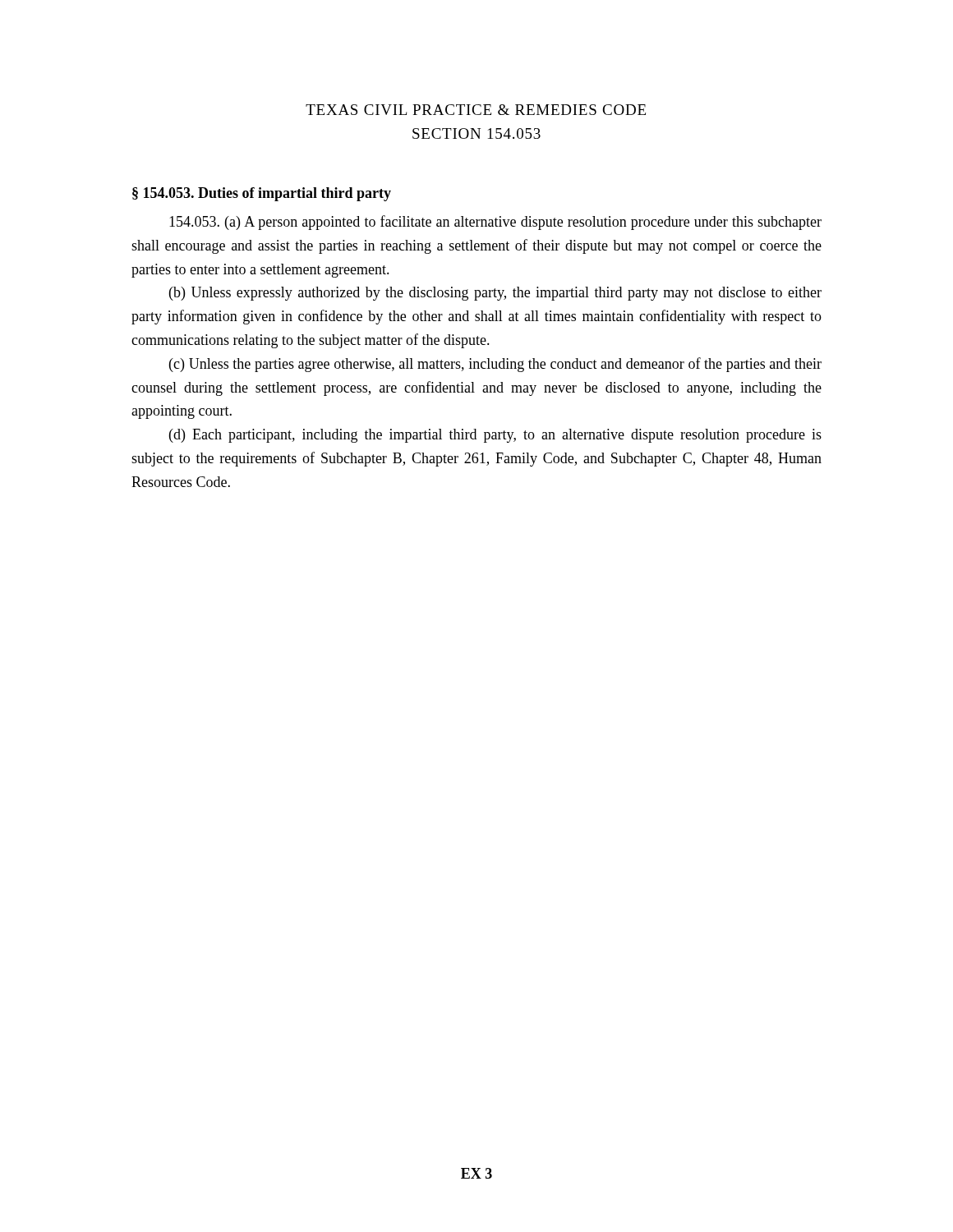Screen dimensions: 1232x953
Task: Find the block on this page that starts "(d) Each participant, including the impartial"
Action: coord(476,458)
